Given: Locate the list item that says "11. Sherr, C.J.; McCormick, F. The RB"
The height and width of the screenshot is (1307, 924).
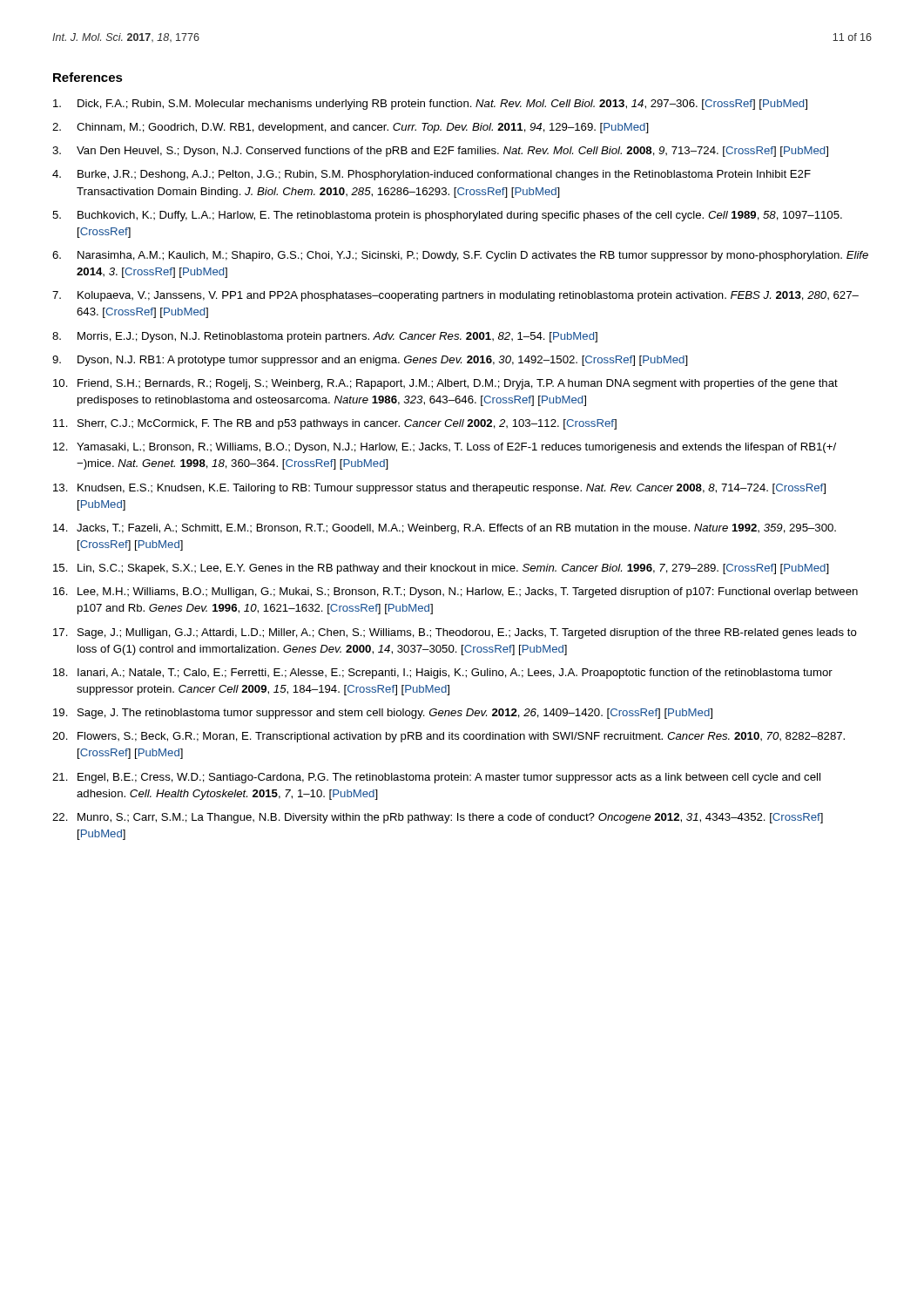Looking at the screenshot, I should (462, 423).
